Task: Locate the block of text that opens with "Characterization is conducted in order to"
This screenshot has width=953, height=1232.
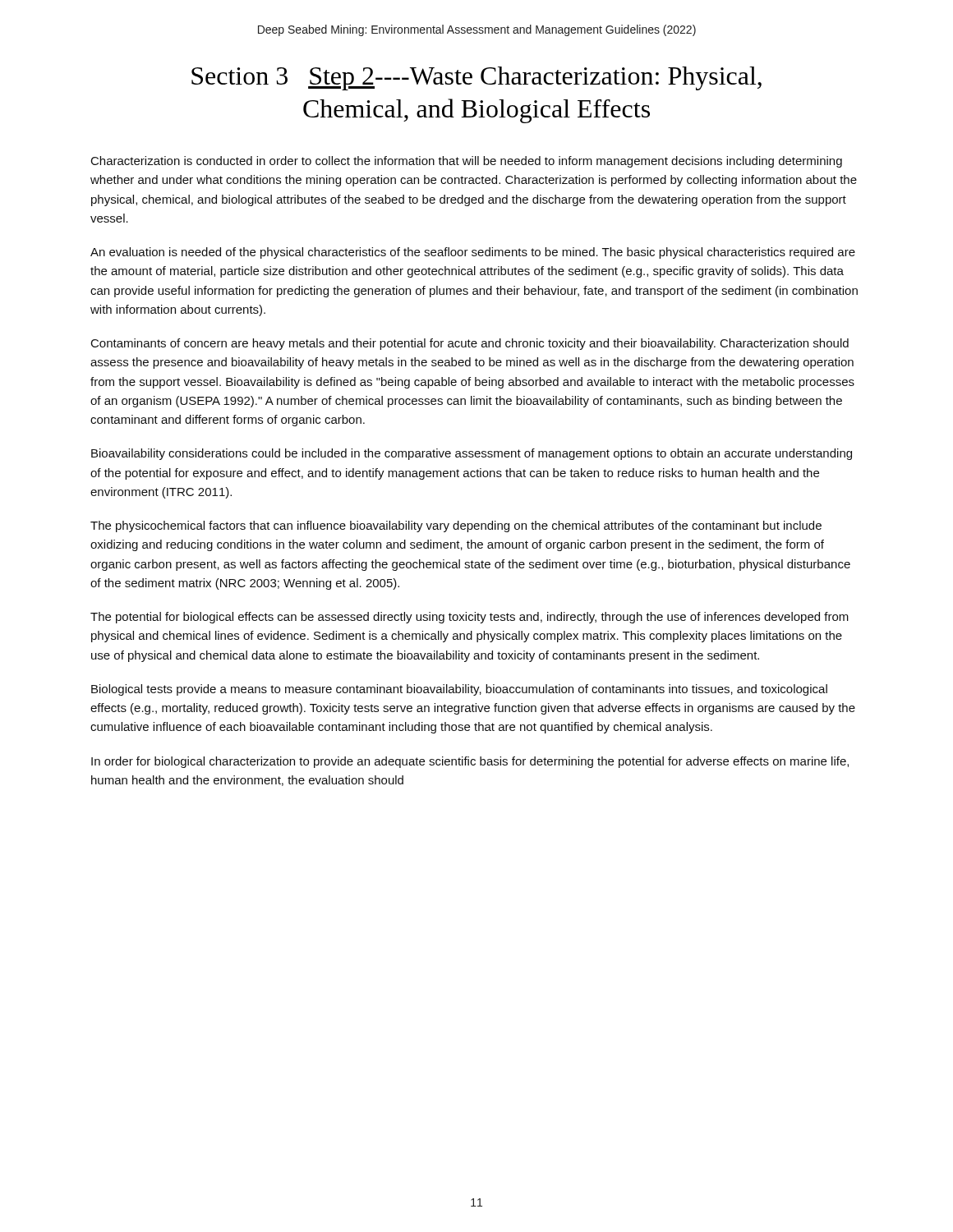Action: point(474,189)
